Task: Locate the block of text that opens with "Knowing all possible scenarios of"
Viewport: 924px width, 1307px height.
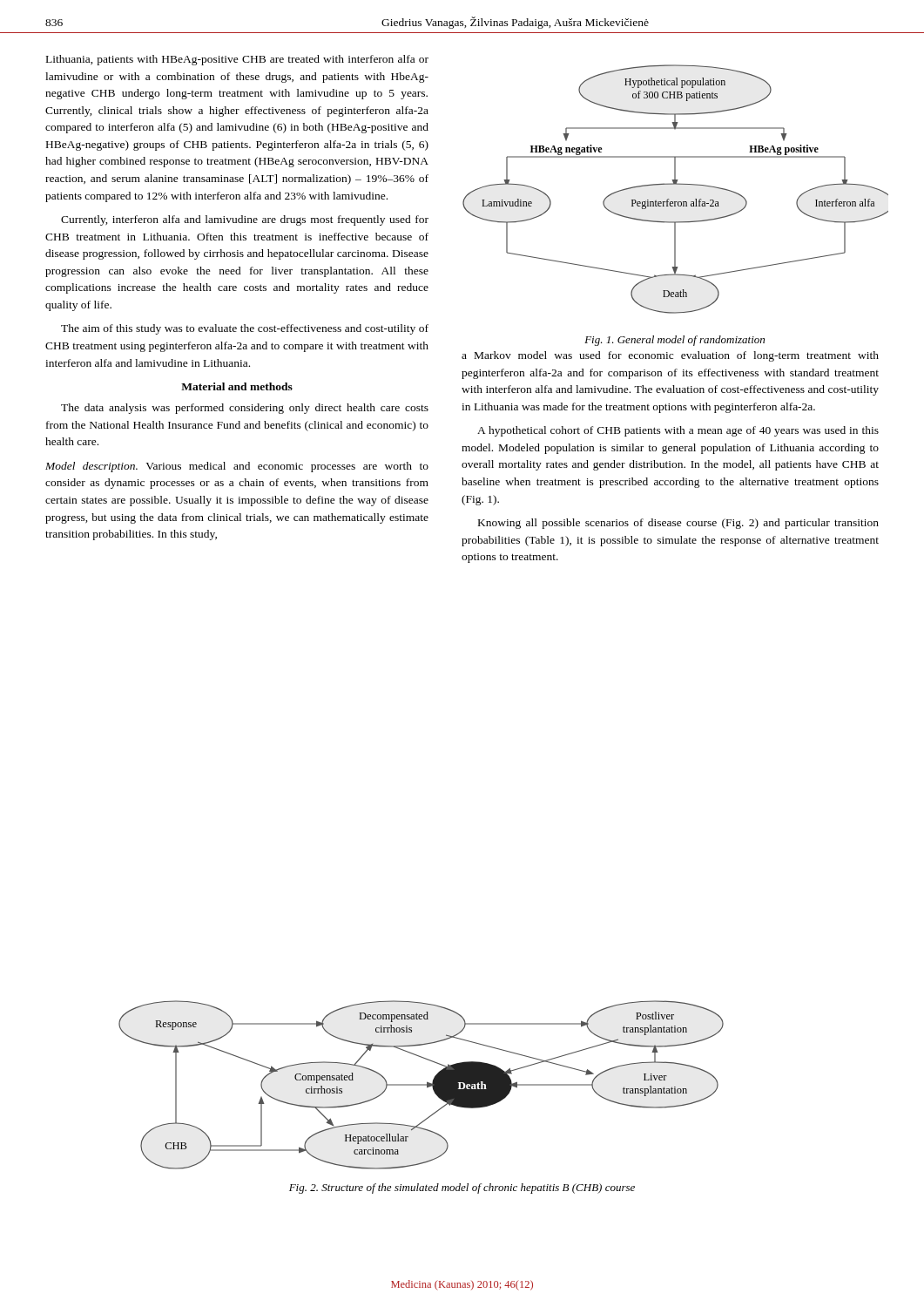Action: coord(670,540)
